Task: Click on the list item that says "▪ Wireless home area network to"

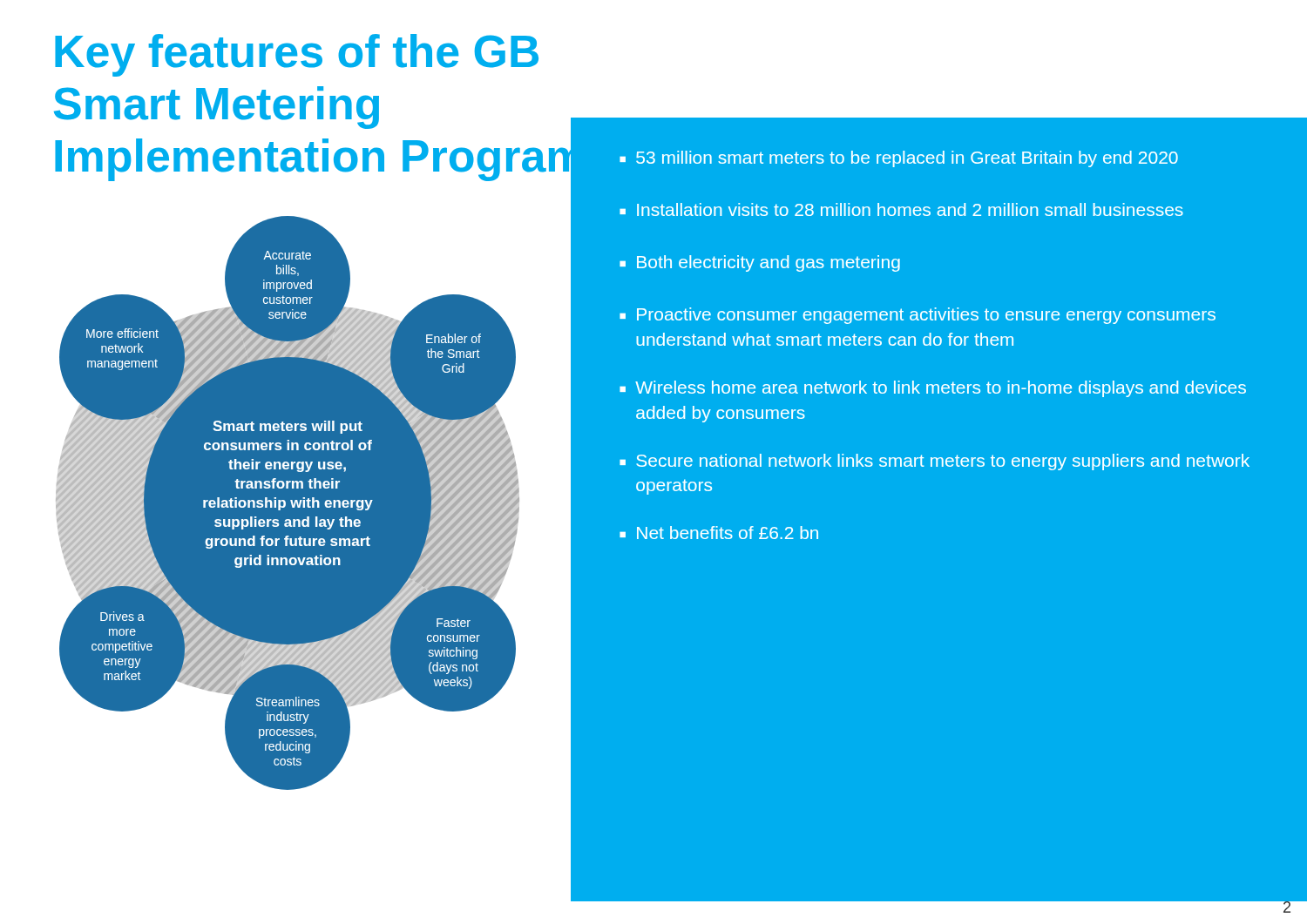Action: [x=942, y=400]
